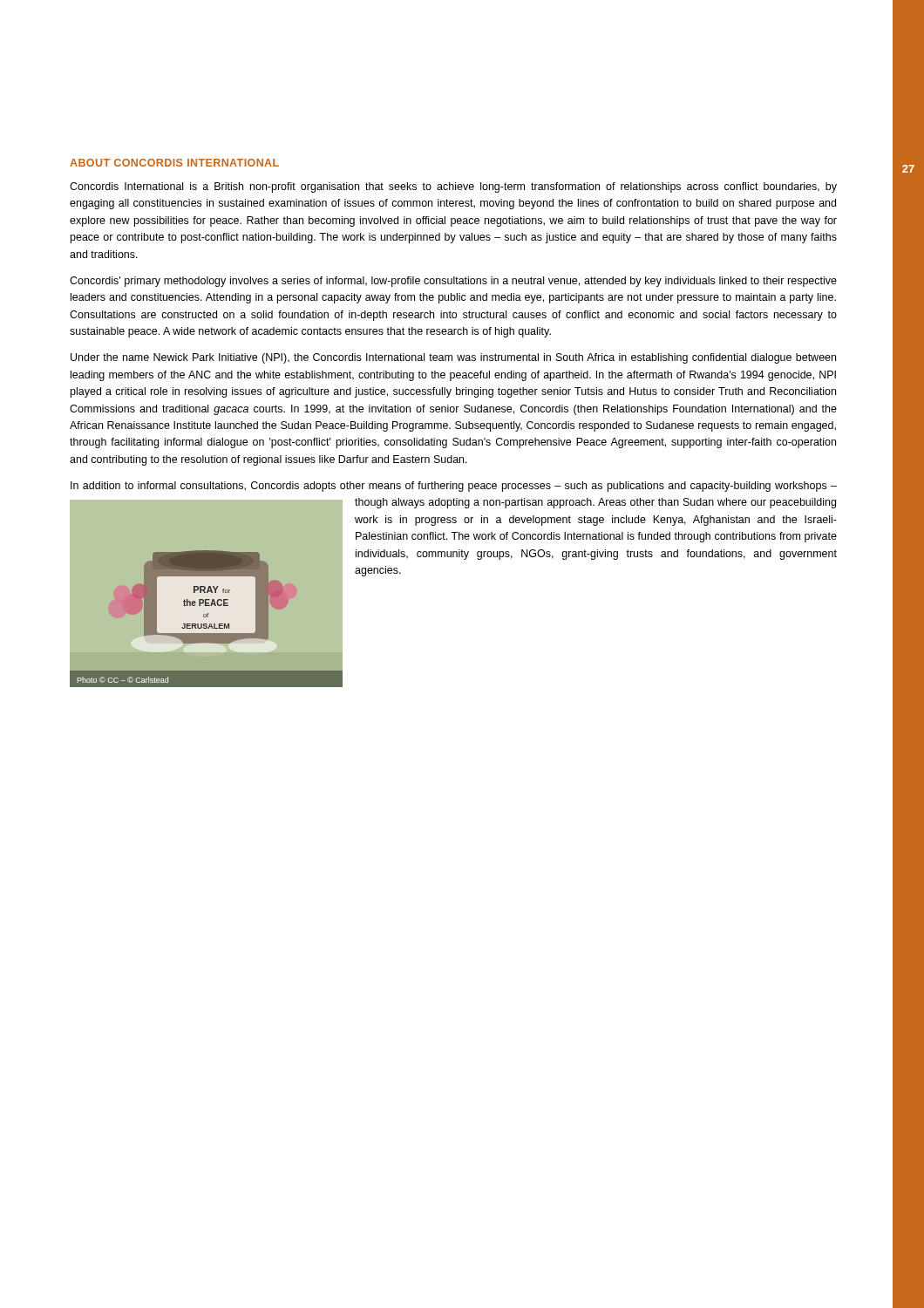
Task: Where does it say "About Concordis International"?
Action: [175, 163]
